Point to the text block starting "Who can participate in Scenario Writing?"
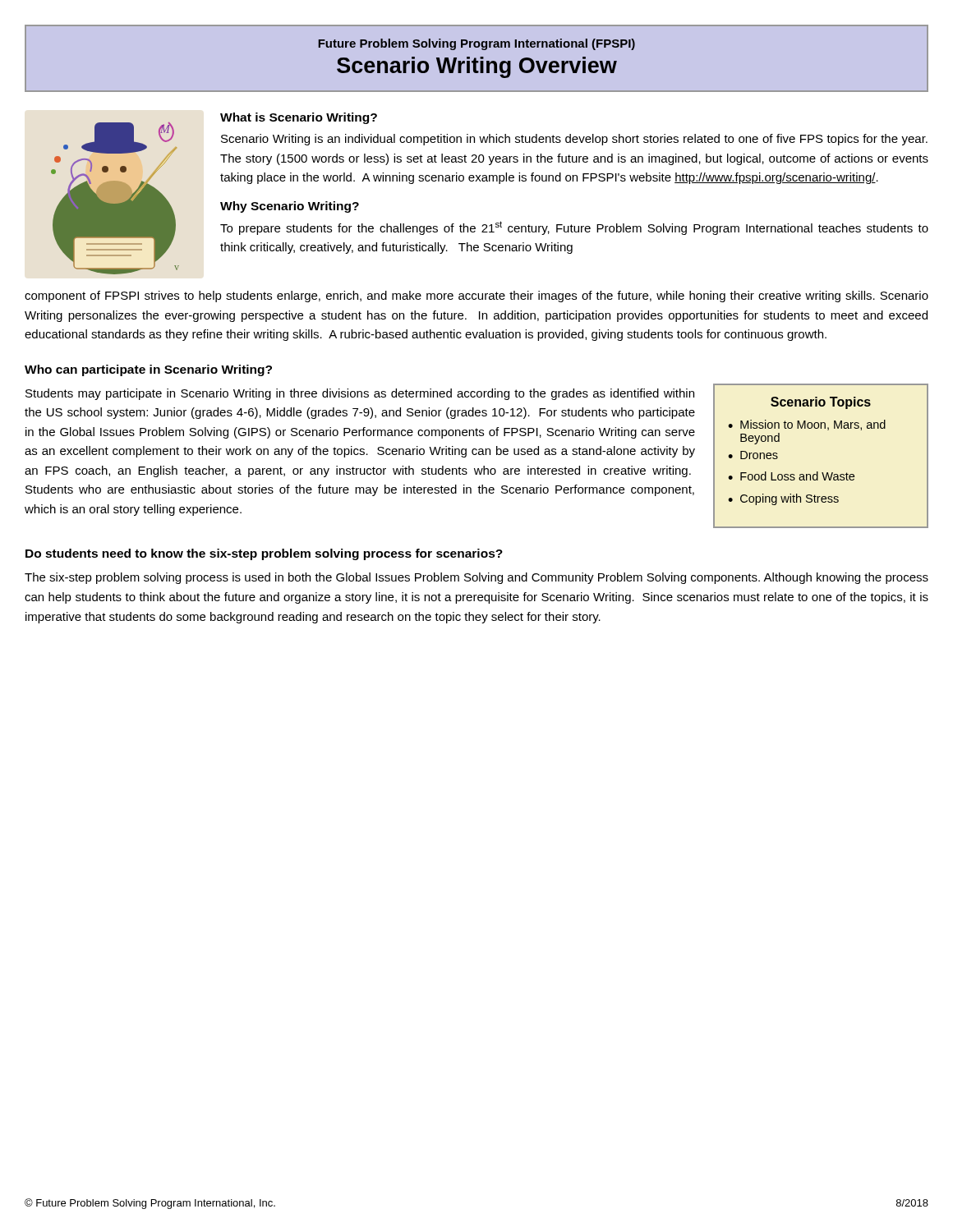Screen dimensions: 1232x953 click(x=149, y=369)
